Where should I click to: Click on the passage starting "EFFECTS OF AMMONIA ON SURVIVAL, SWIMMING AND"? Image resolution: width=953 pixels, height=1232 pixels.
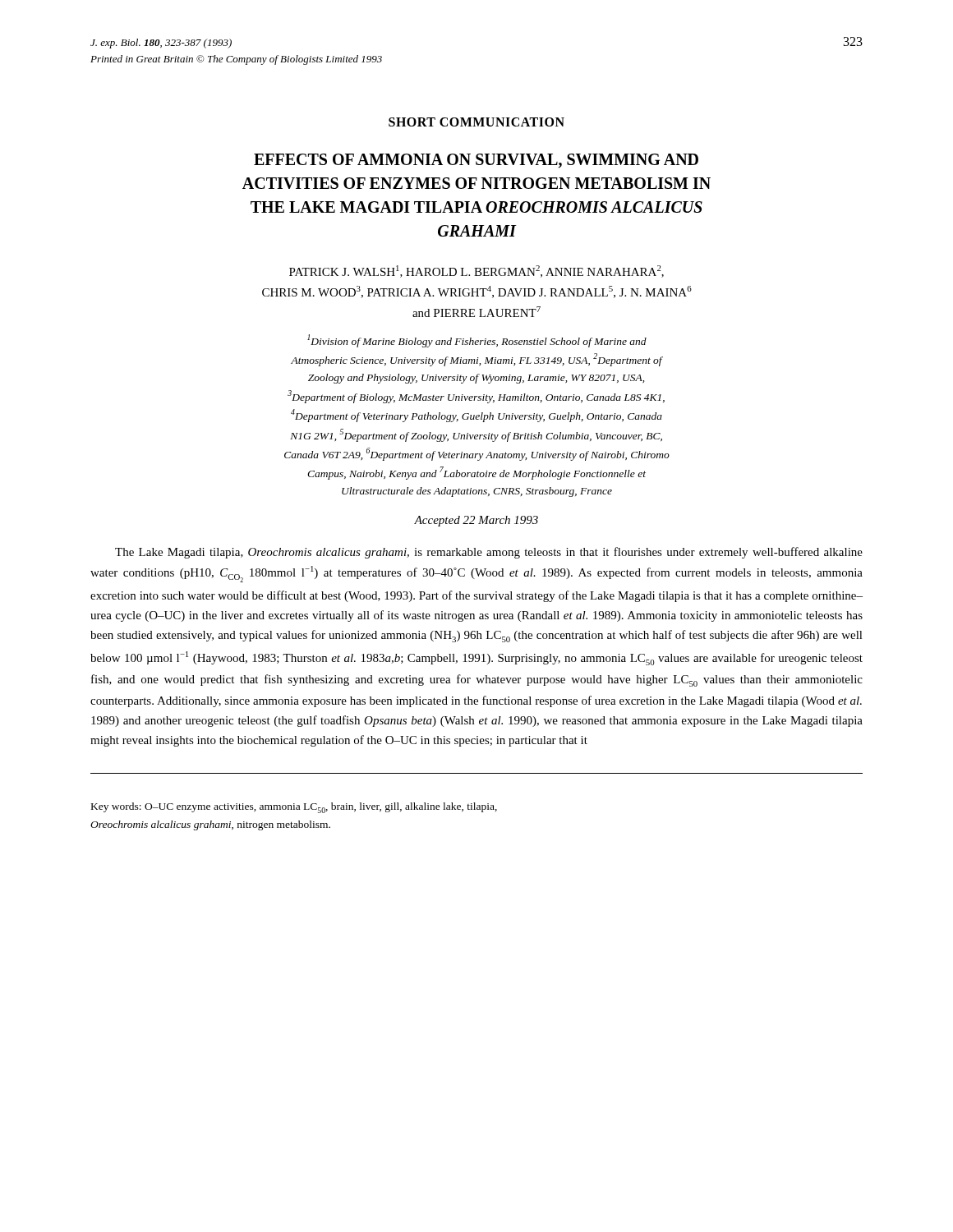[x=476, y=195]
